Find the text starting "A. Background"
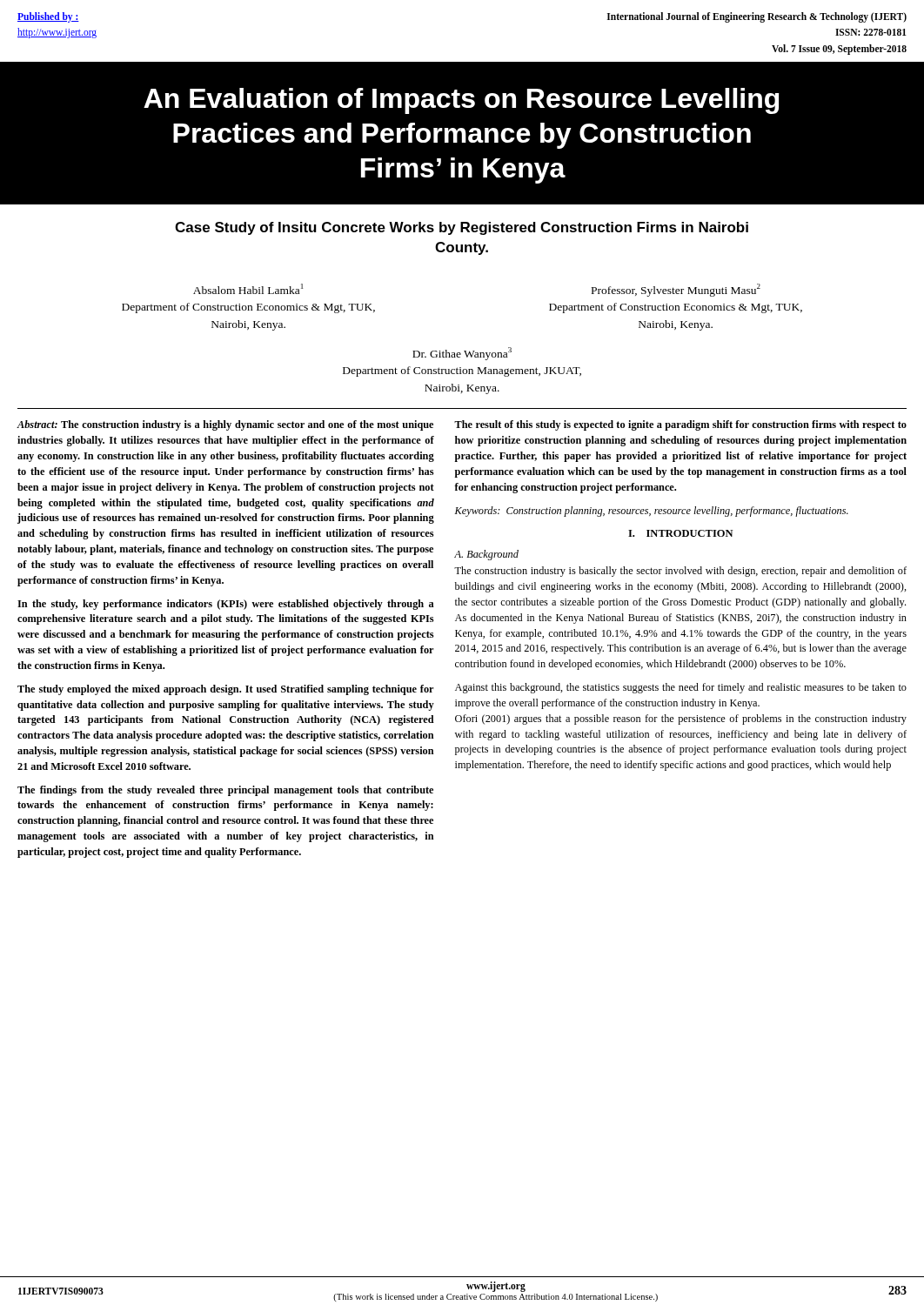924x1305 pixels. click(x=487, y=554)
